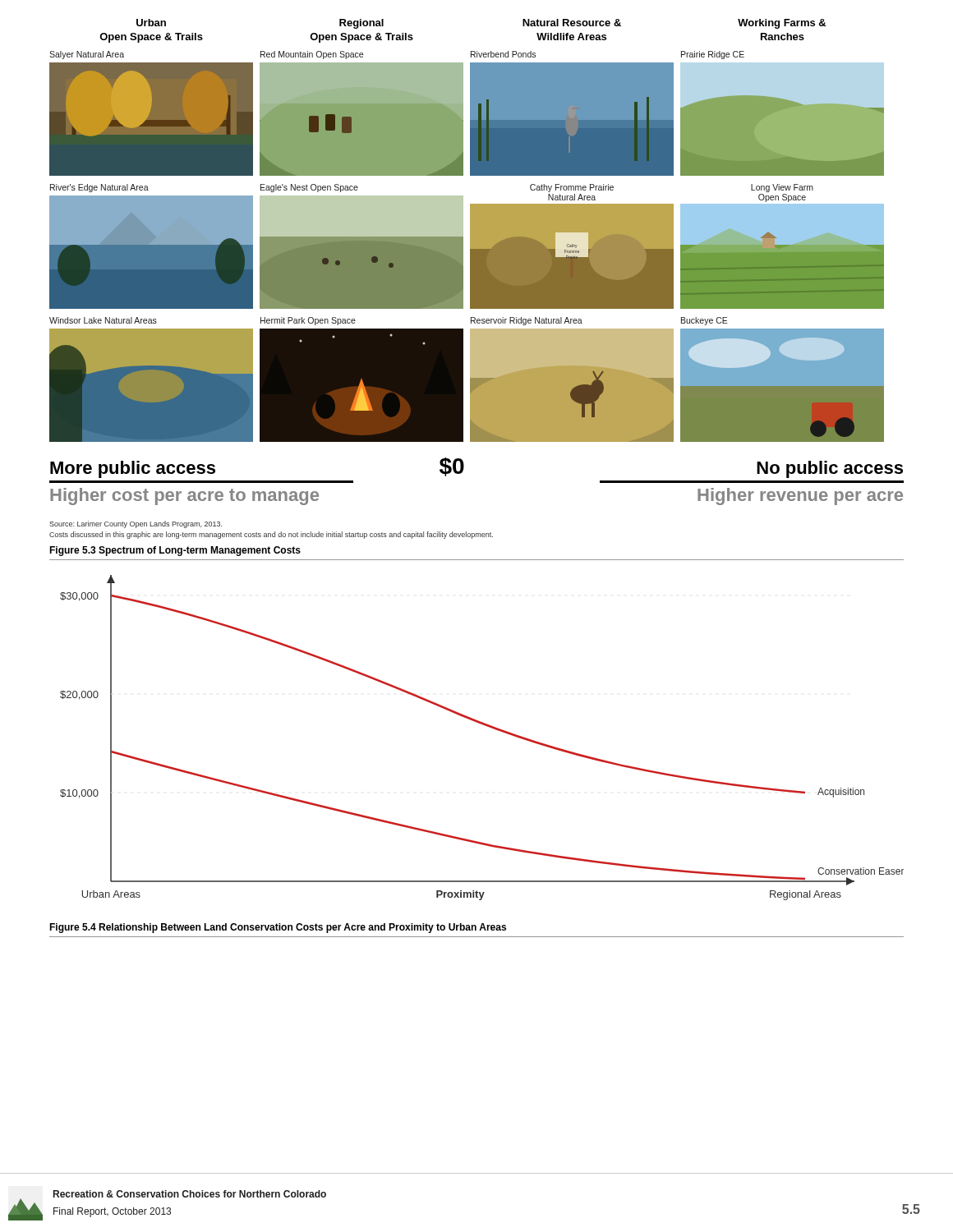Click where it says "Buckeye CE"
953x1232 pixels.
[704, 320]
